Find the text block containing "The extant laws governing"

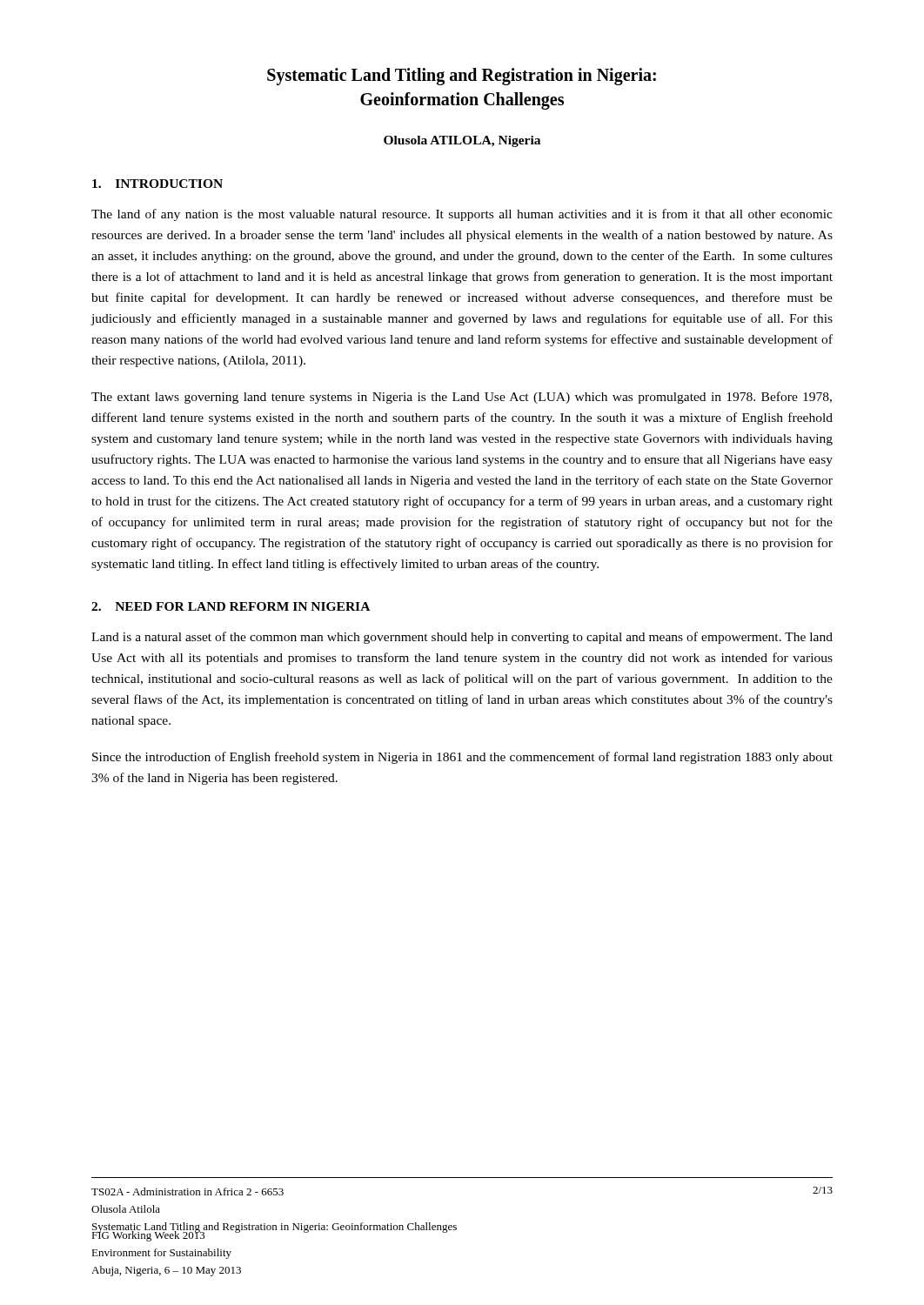point(462,480)
